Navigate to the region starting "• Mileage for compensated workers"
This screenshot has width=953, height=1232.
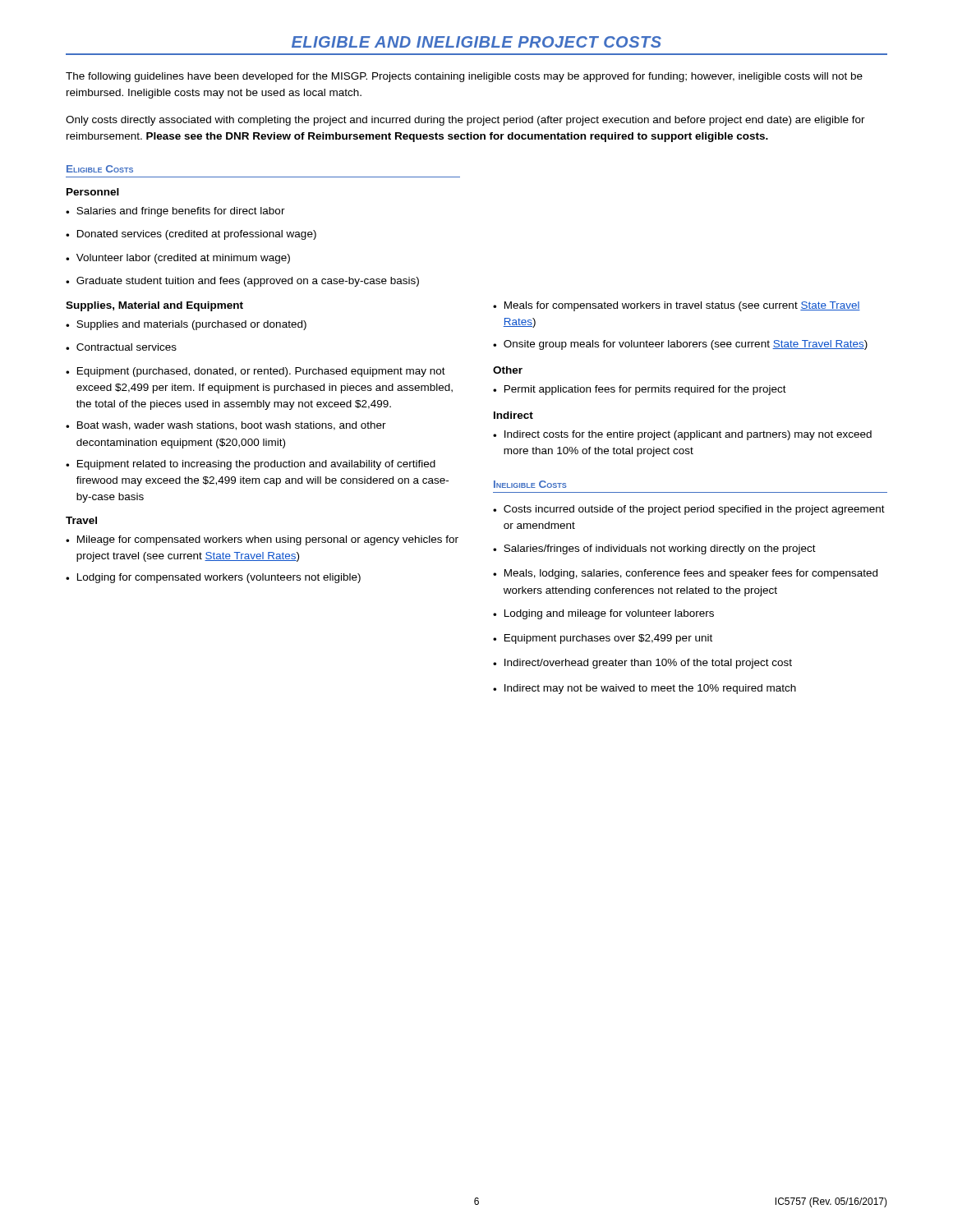click(x=263, y=548)
